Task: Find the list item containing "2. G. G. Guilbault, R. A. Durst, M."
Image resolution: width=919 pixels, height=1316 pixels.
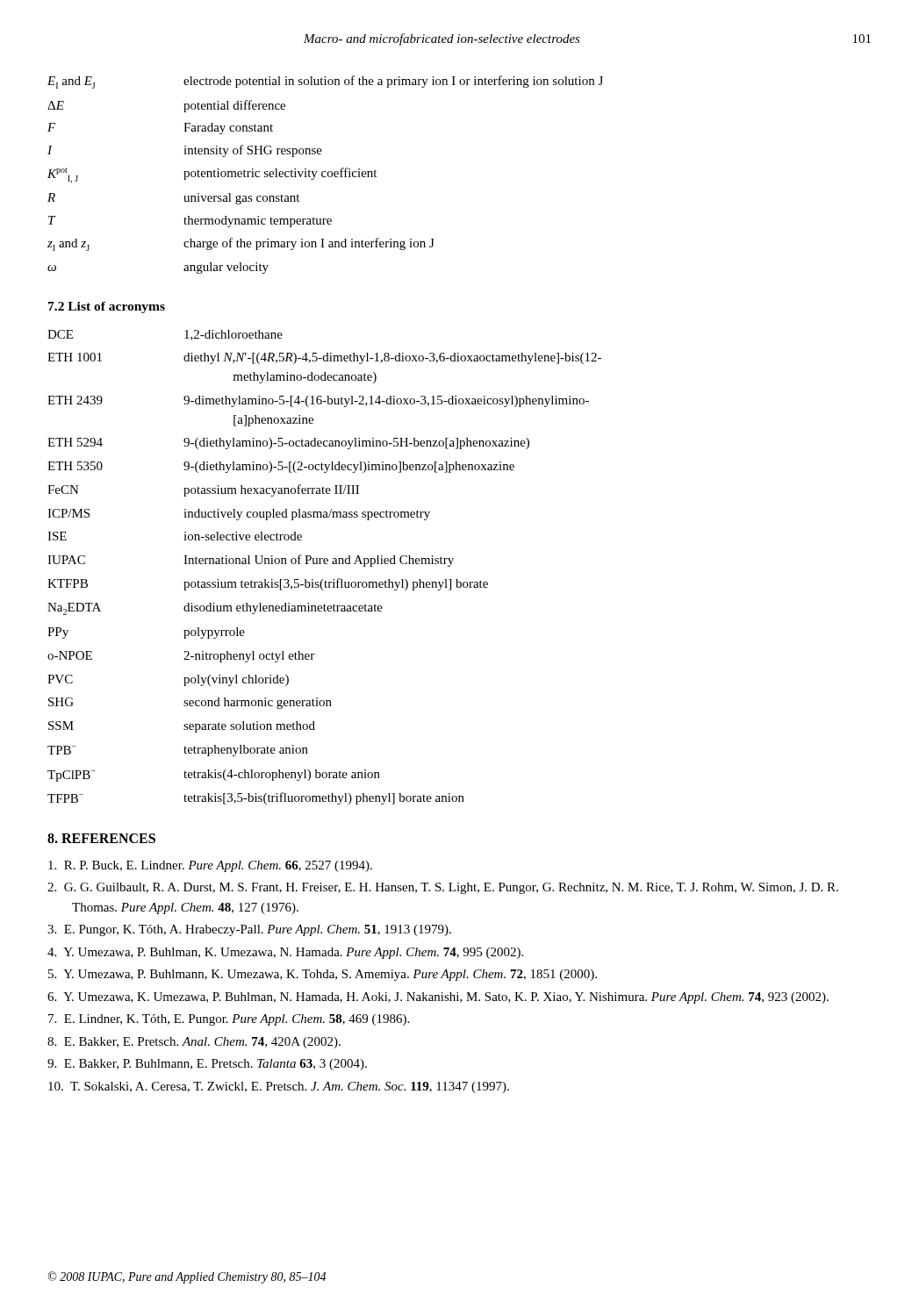Action: 443,897
